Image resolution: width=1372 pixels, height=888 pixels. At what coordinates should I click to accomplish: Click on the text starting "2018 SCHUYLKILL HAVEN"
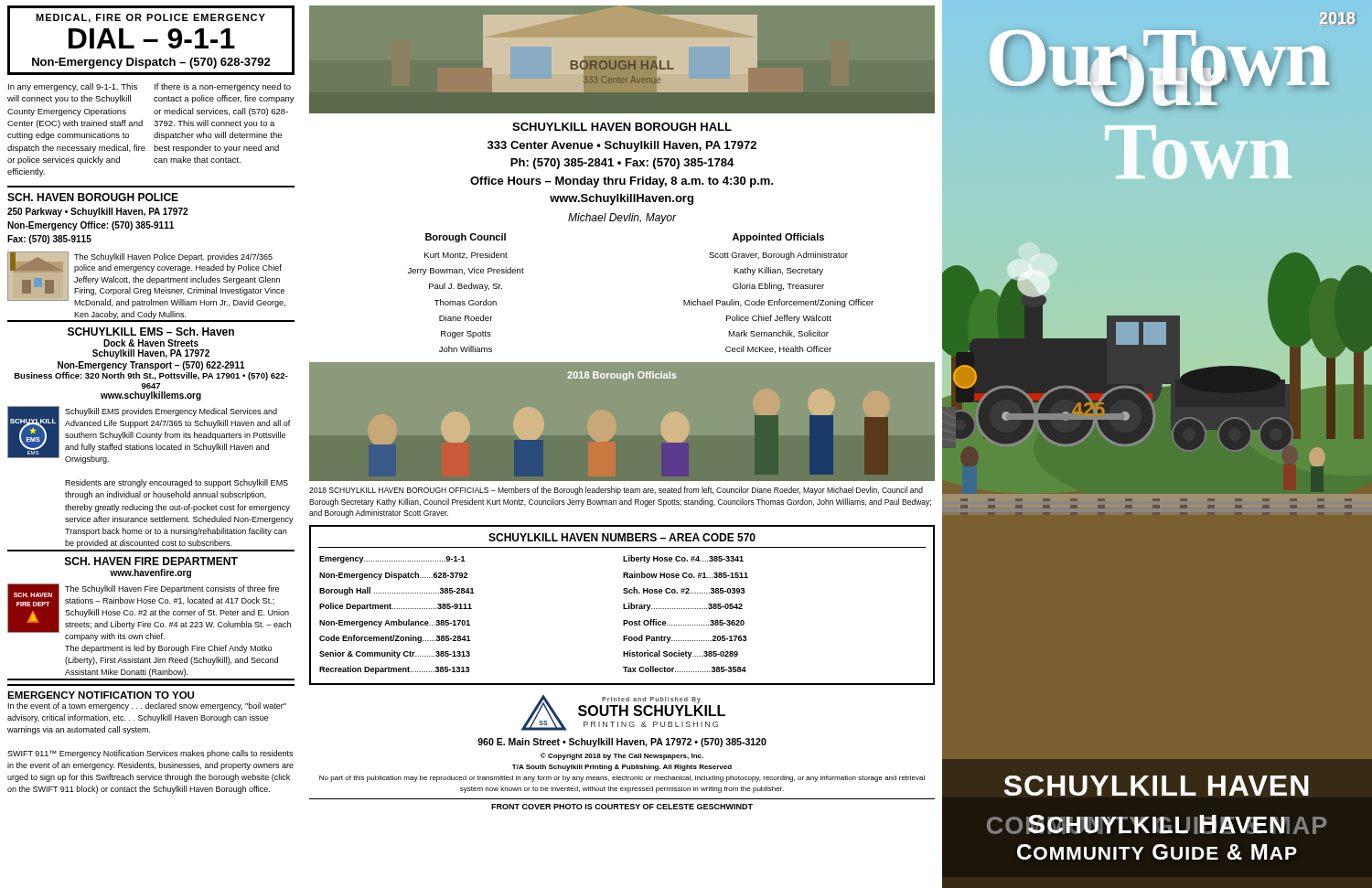point(620,502)
